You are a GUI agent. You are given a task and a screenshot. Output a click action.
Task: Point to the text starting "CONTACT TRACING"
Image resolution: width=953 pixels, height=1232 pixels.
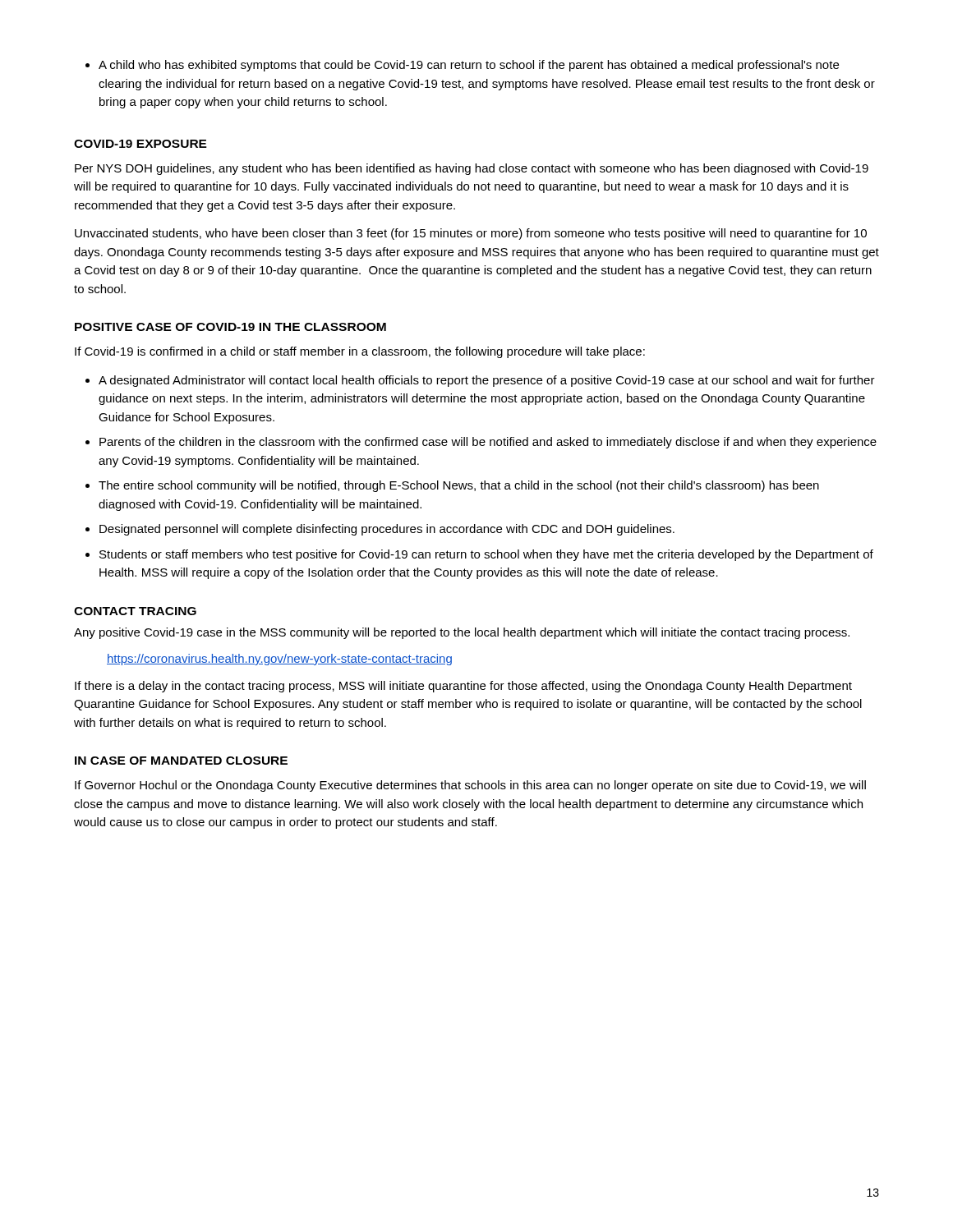135,610
